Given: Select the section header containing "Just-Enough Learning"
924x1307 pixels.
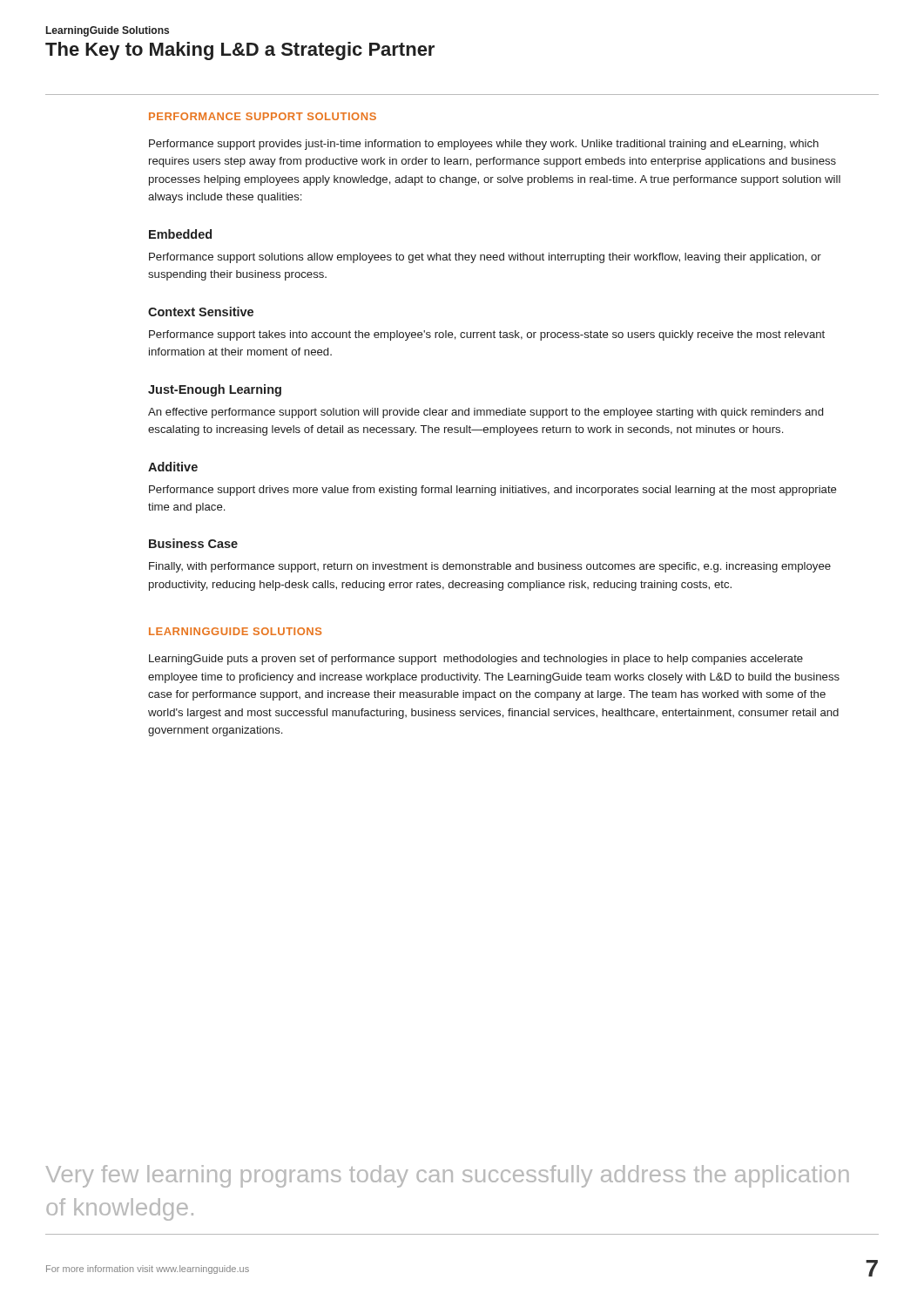Looking at the screenshot, I should 215,390.
